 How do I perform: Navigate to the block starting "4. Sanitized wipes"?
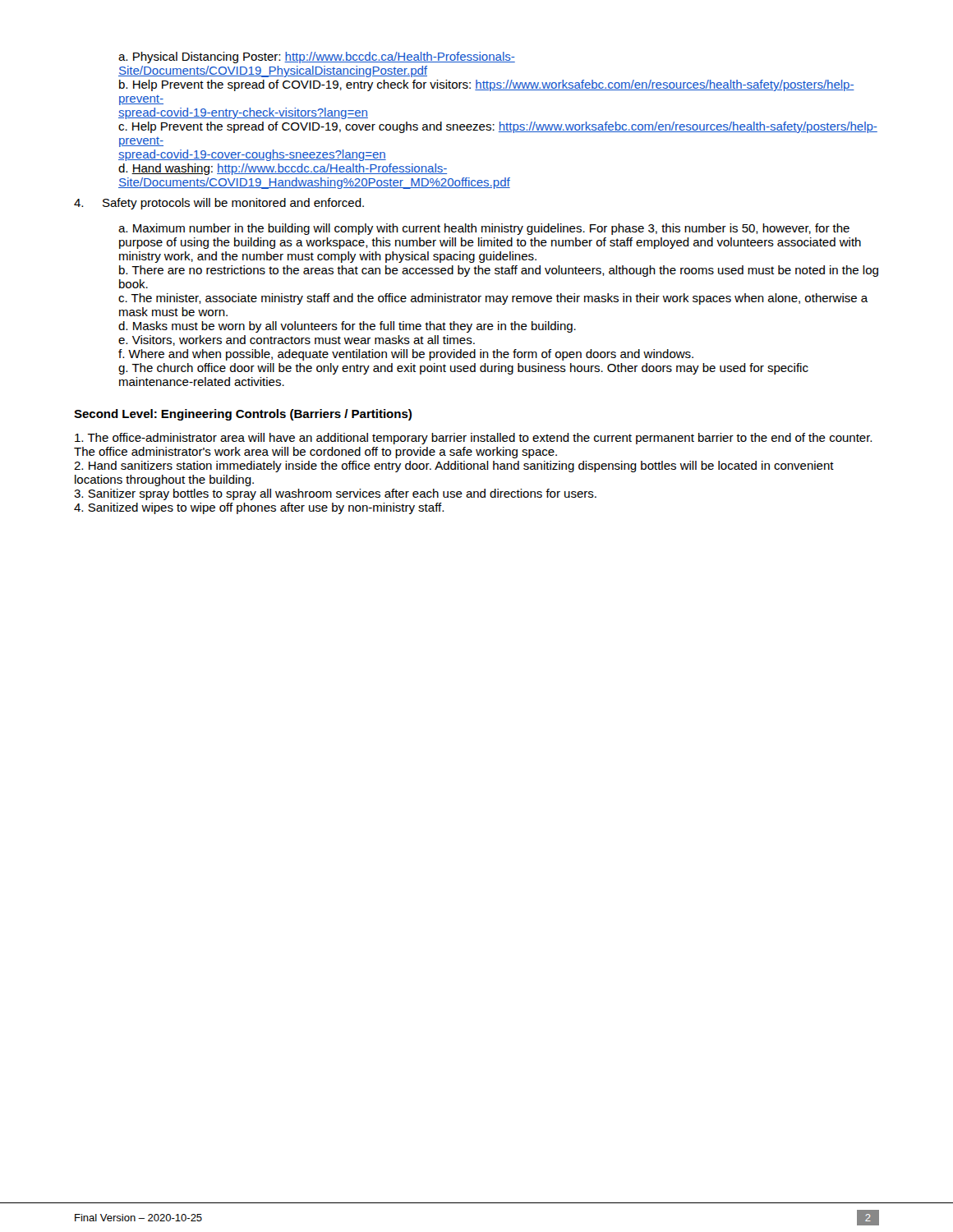476,507
